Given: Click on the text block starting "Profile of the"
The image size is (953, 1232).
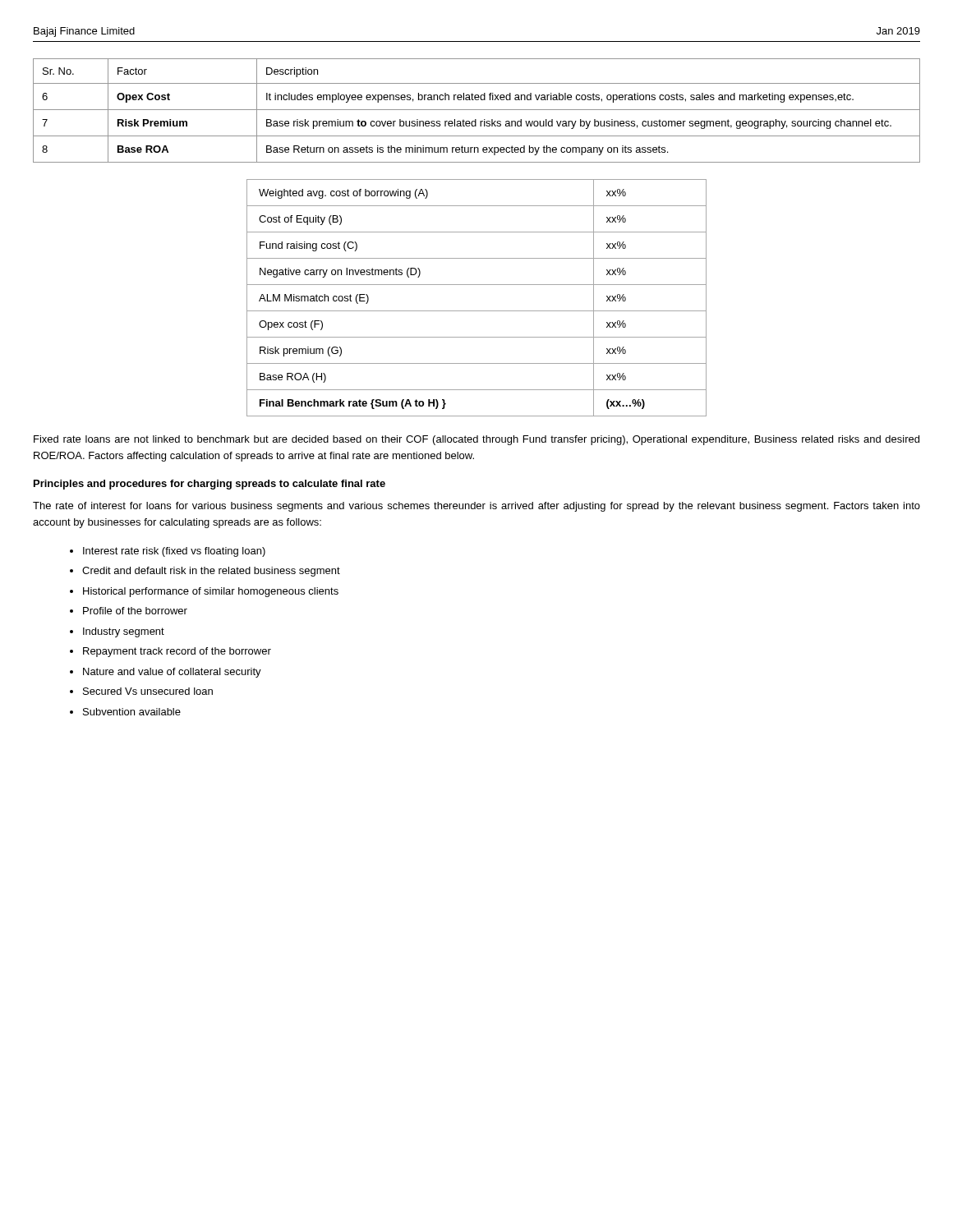Looking at the screenshot, I should 135,611.
